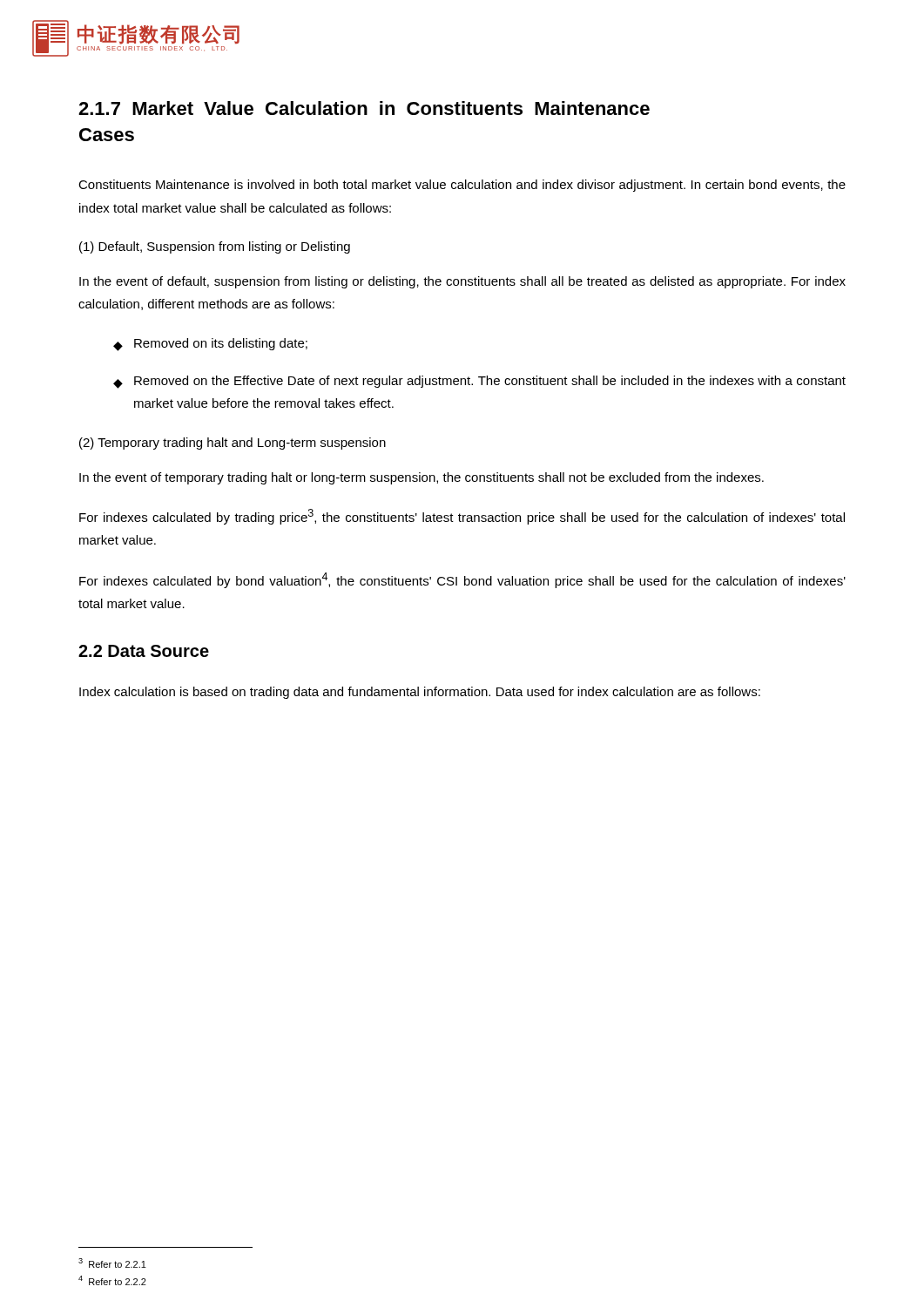Locate the section header with the text "2.1.7 Market Value"
The image size is (924, 1307).
(364, 121)
